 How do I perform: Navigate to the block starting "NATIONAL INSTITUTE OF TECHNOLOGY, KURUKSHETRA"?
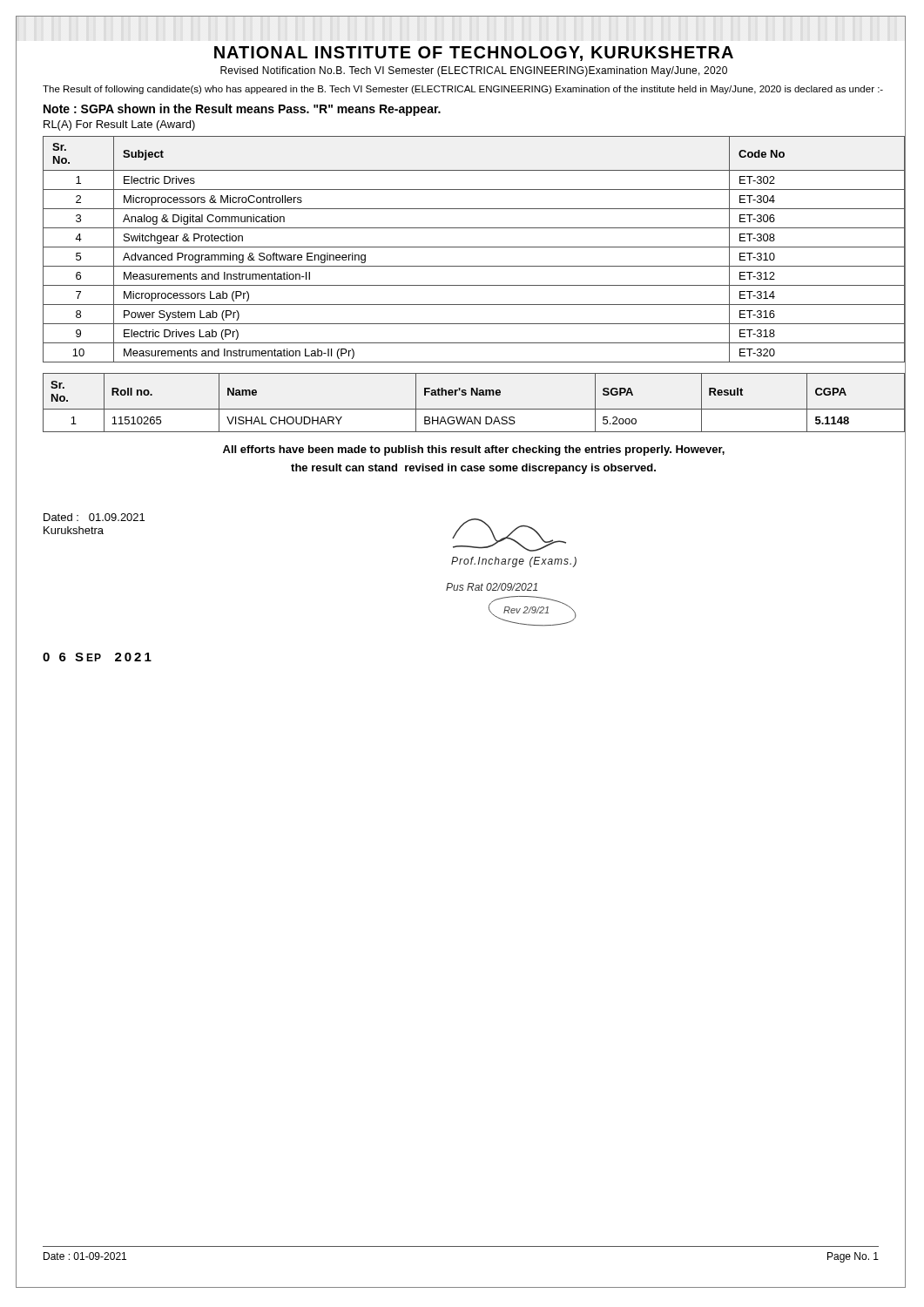[x=474, y=53]
